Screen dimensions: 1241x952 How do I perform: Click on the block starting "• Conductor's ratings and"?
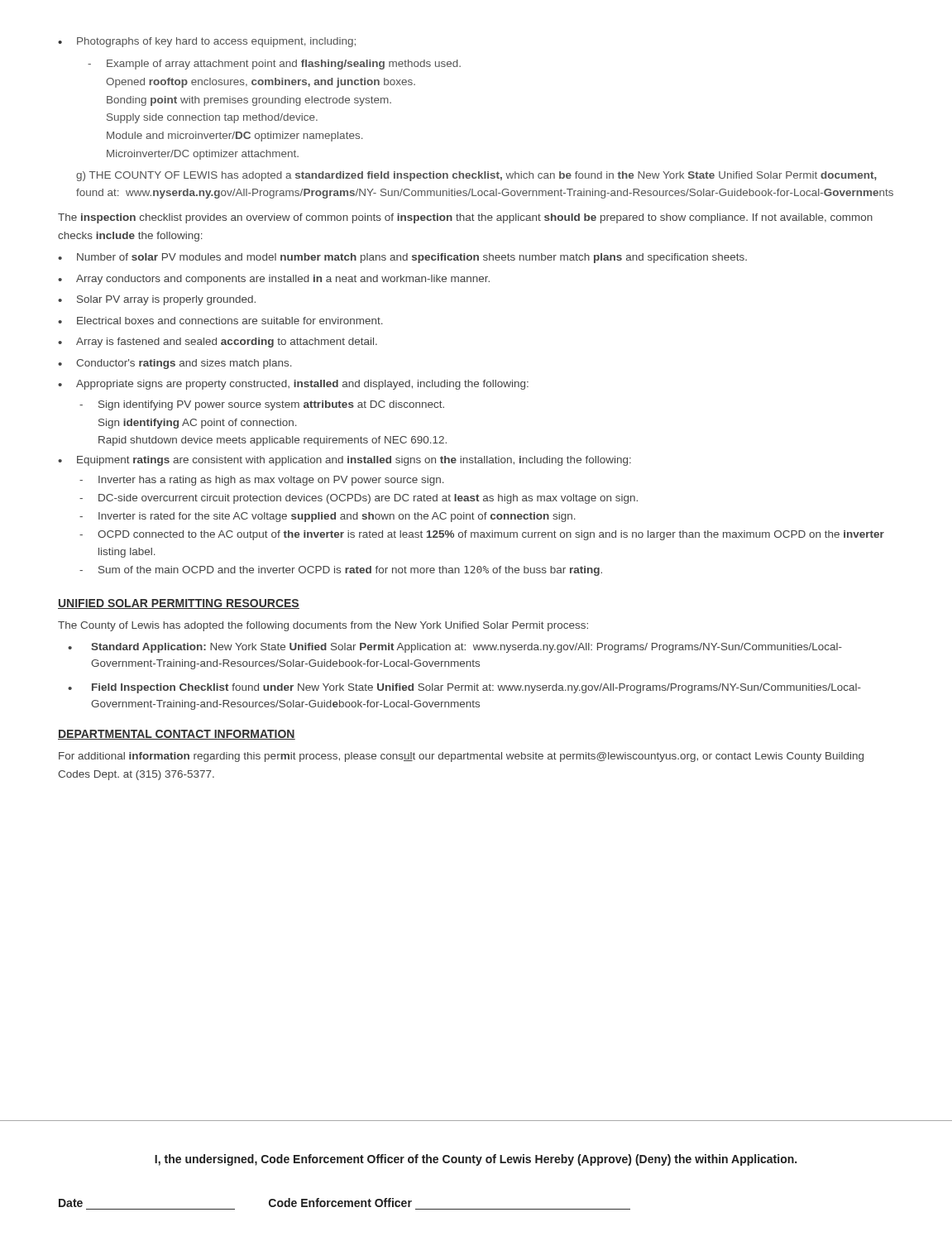click(x=175, y=364)
